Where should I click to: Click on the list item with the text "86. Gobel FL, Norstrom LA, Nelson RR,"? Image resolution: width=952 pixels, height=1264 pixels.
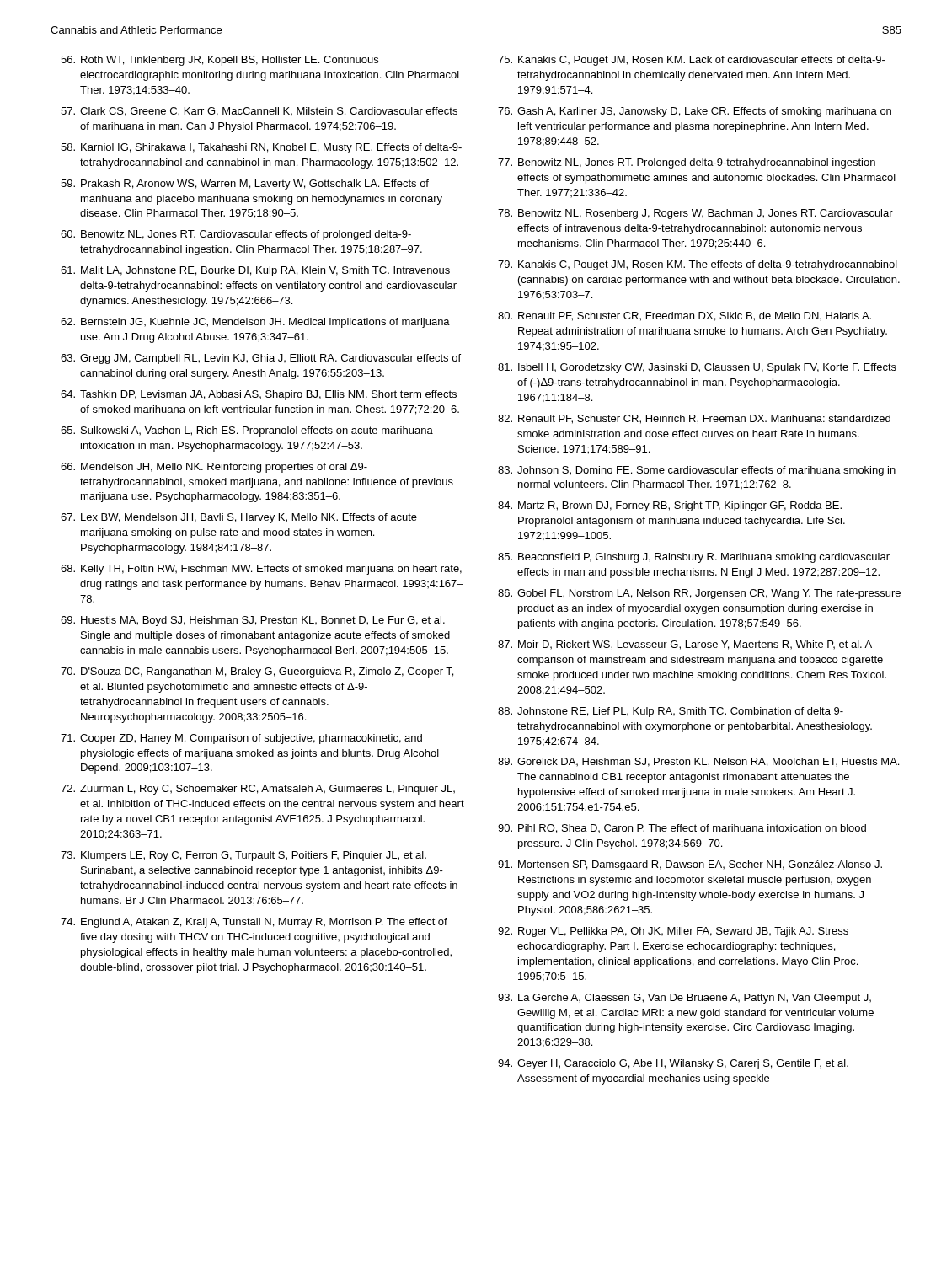(x=695, y=608)
